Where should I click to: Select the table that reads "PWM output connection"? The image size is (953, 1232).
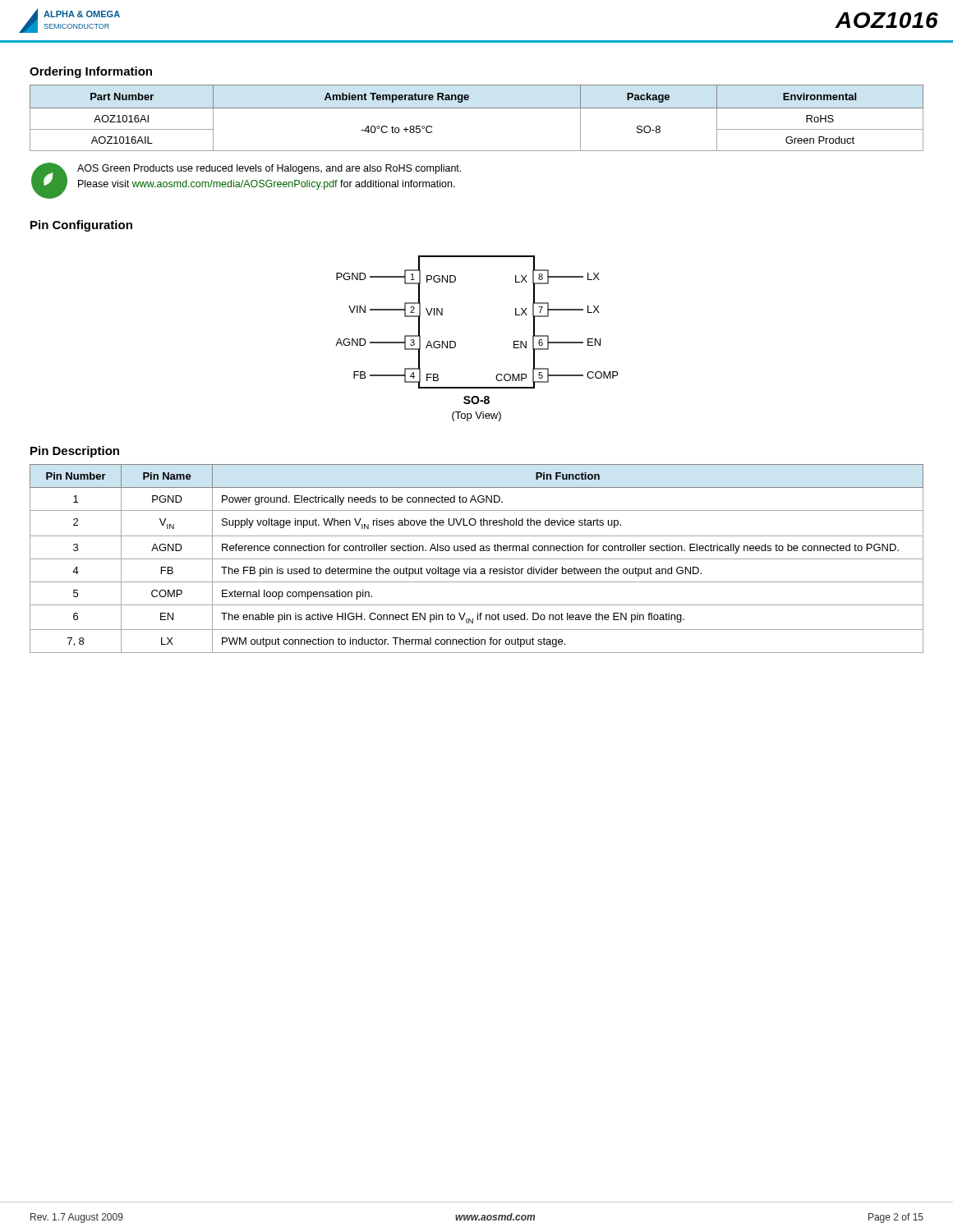pyautogui.click(x=476, y=559)
